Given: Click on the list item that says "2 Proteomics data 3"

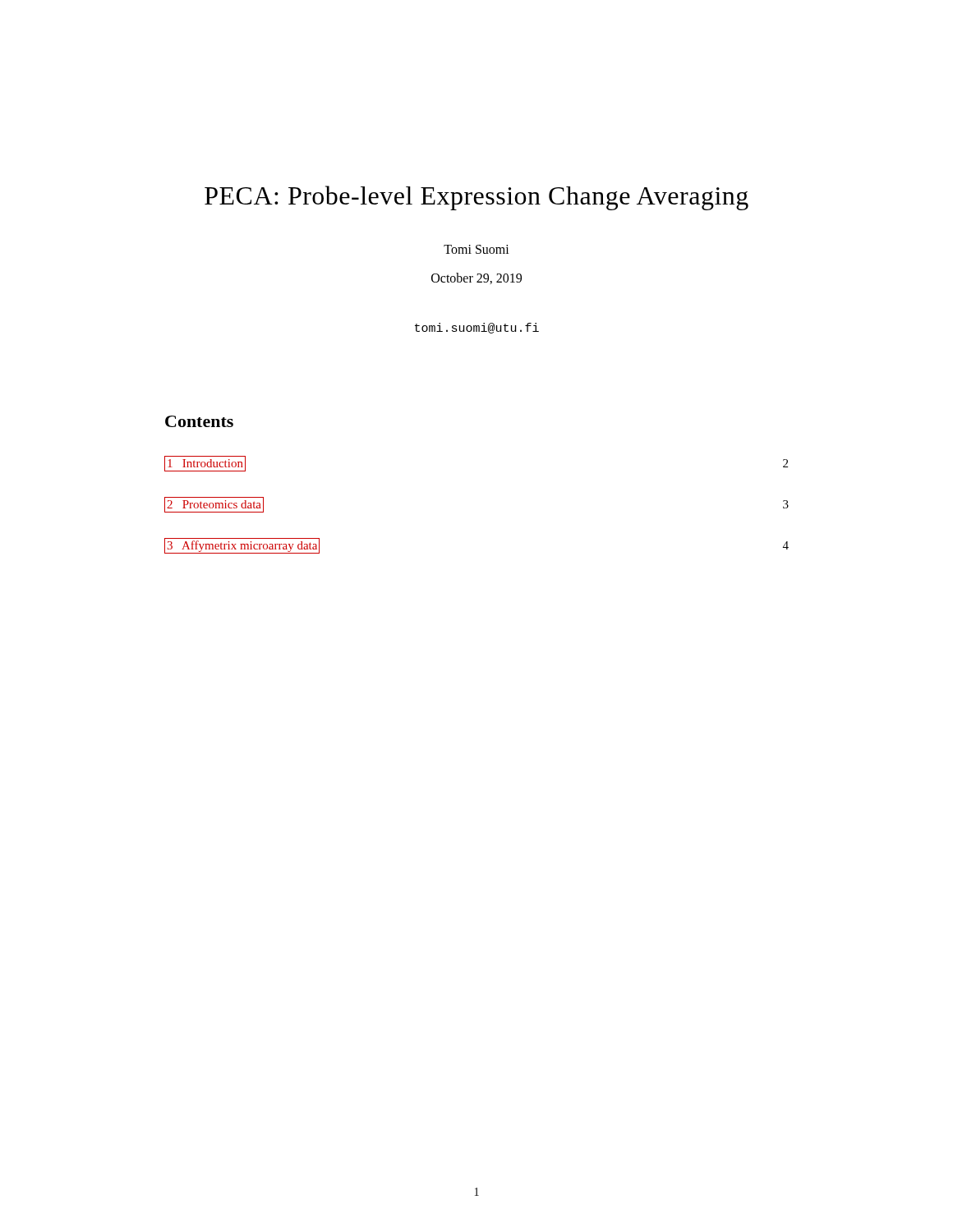Looking at the screenshot, I should pos(214,505).
